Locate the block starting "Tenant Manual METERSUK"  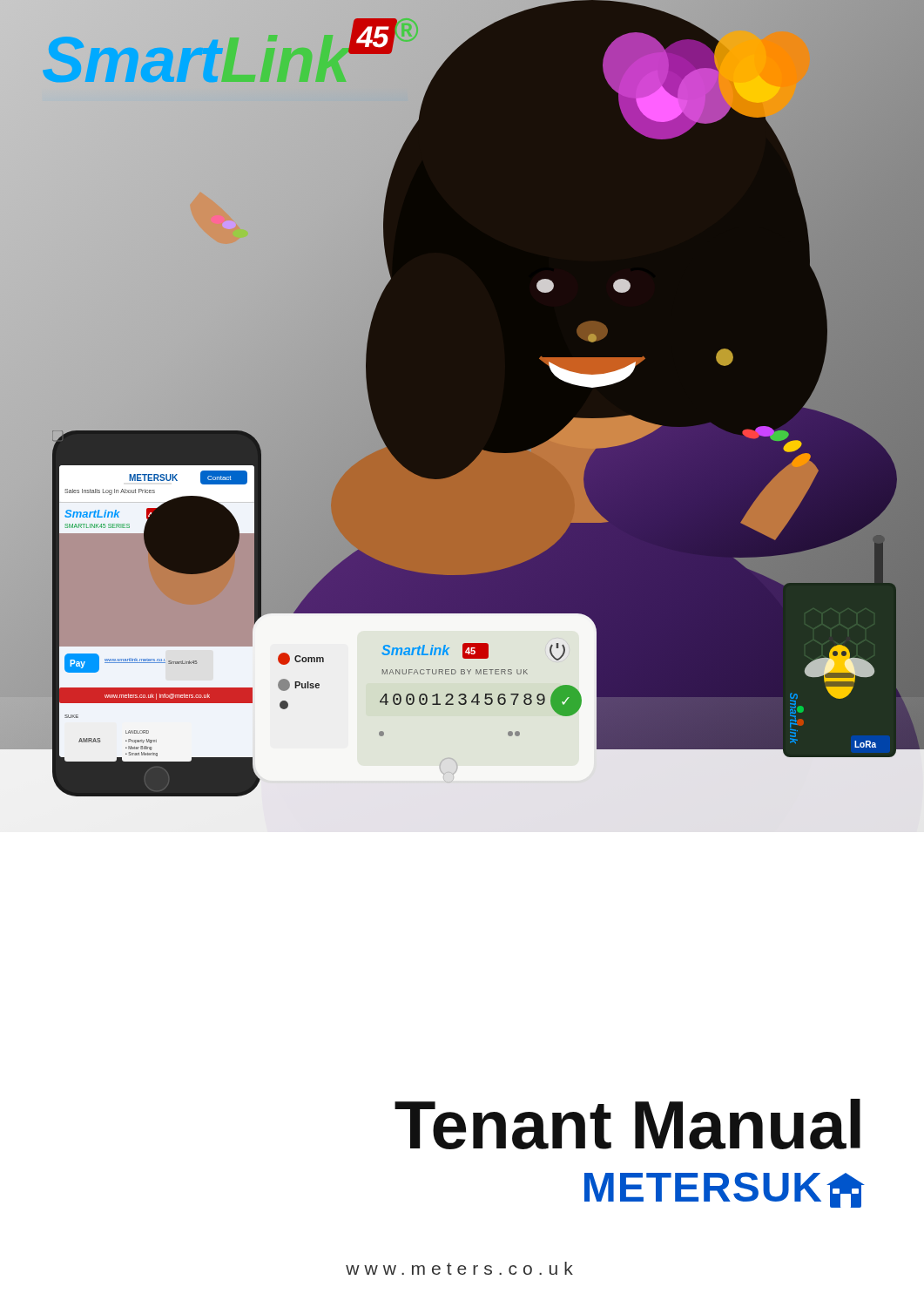[630, 1151]
